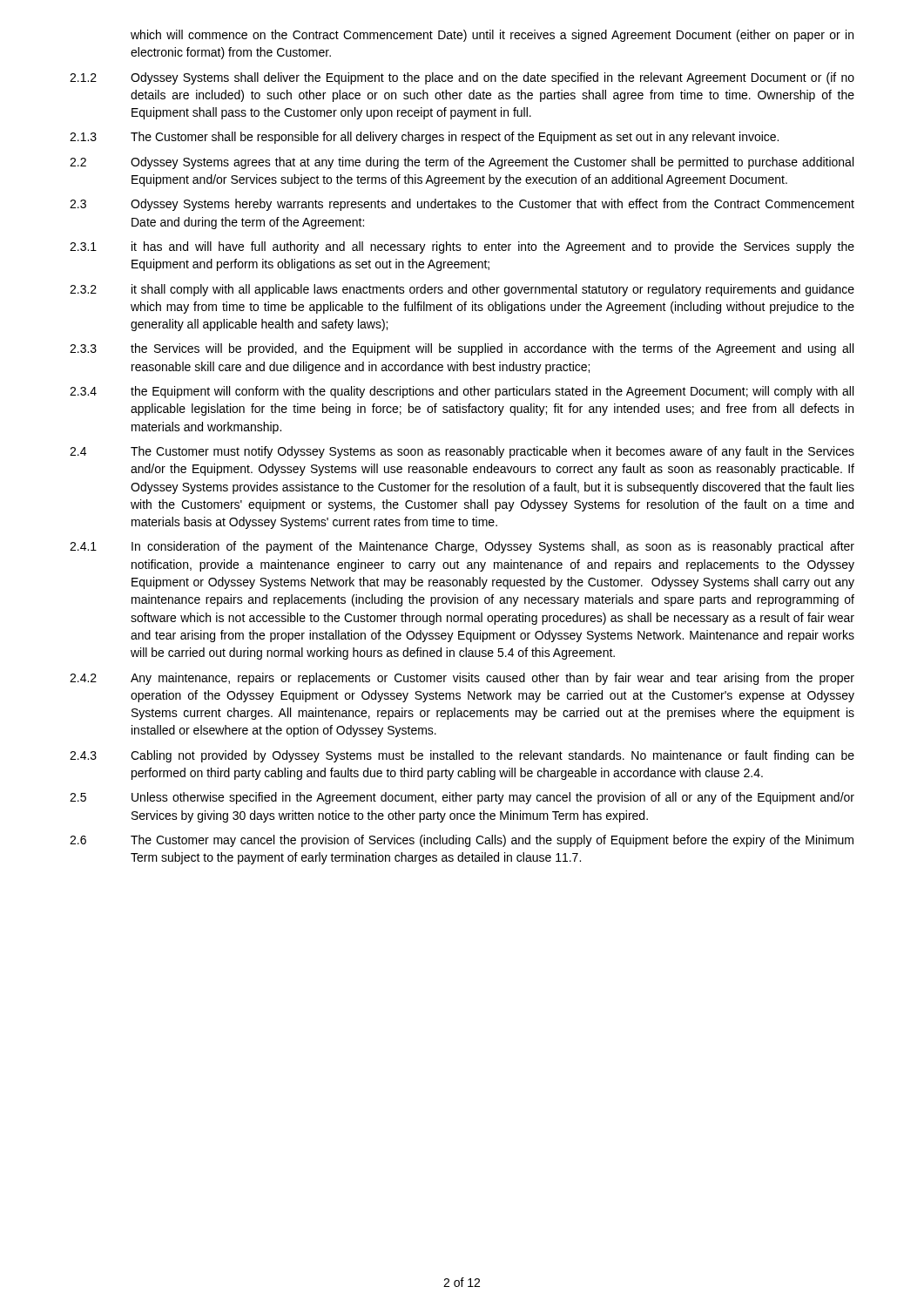Navigate to the text block starting "2.3.1 it has and will have full"

(x=462, y=256)
